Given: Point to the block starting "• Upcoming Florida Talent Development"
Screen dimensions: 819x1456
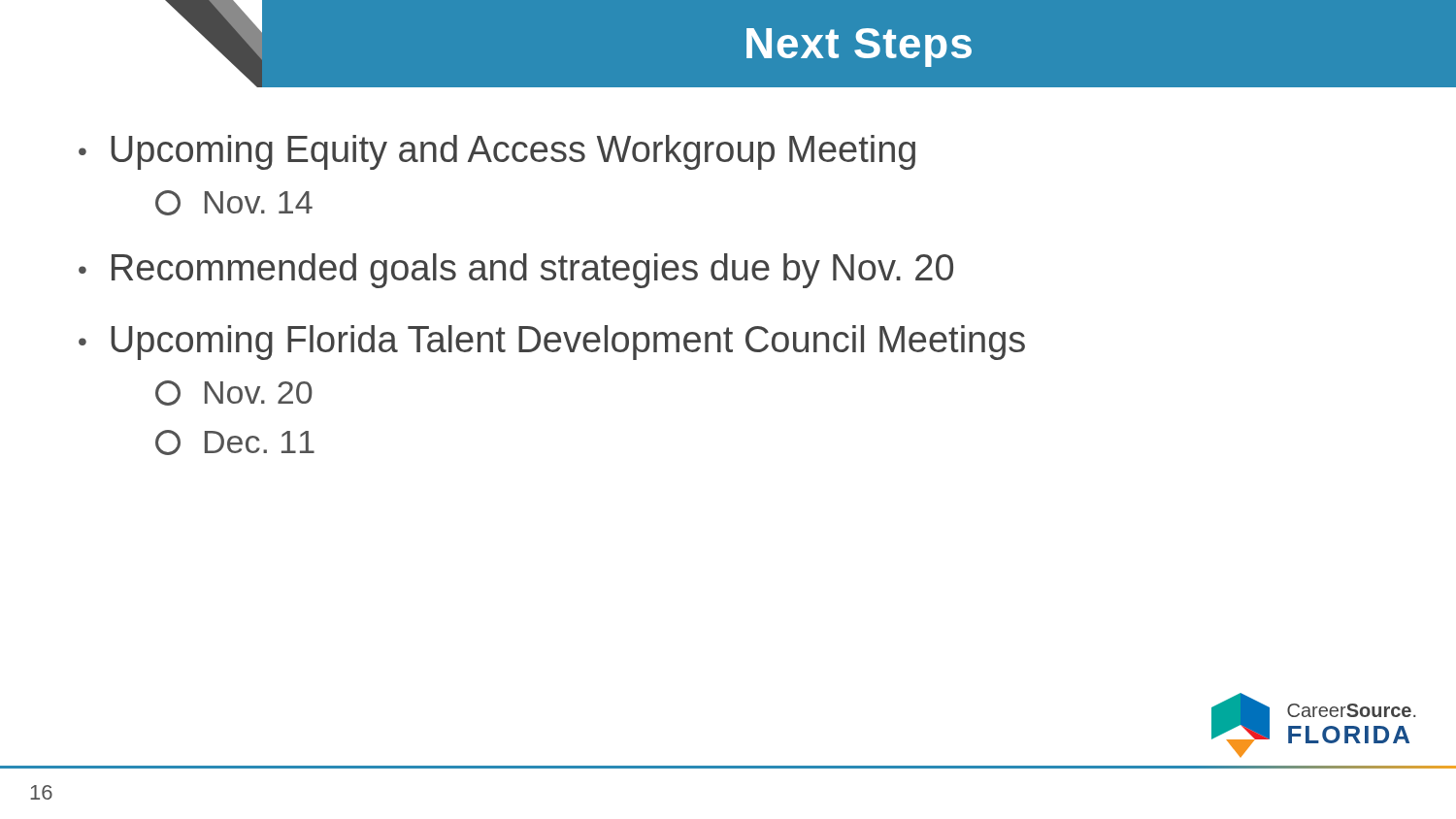Looking at the screenshot, I should tap(552, 340).
